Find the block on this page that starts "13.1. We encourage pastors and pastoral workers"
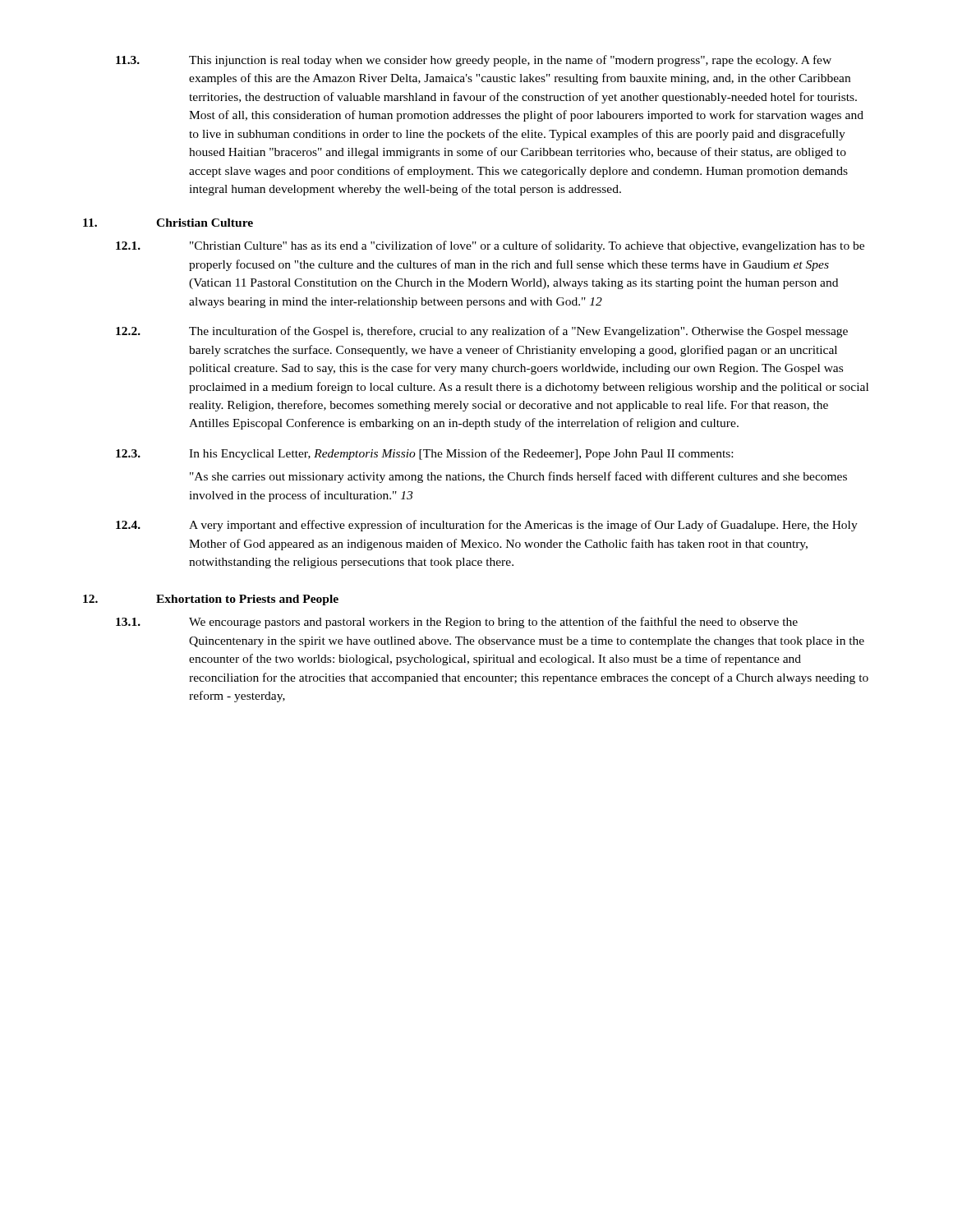Image resolution: width=953 pixels, height=1232 pixels. pos(476,659)
